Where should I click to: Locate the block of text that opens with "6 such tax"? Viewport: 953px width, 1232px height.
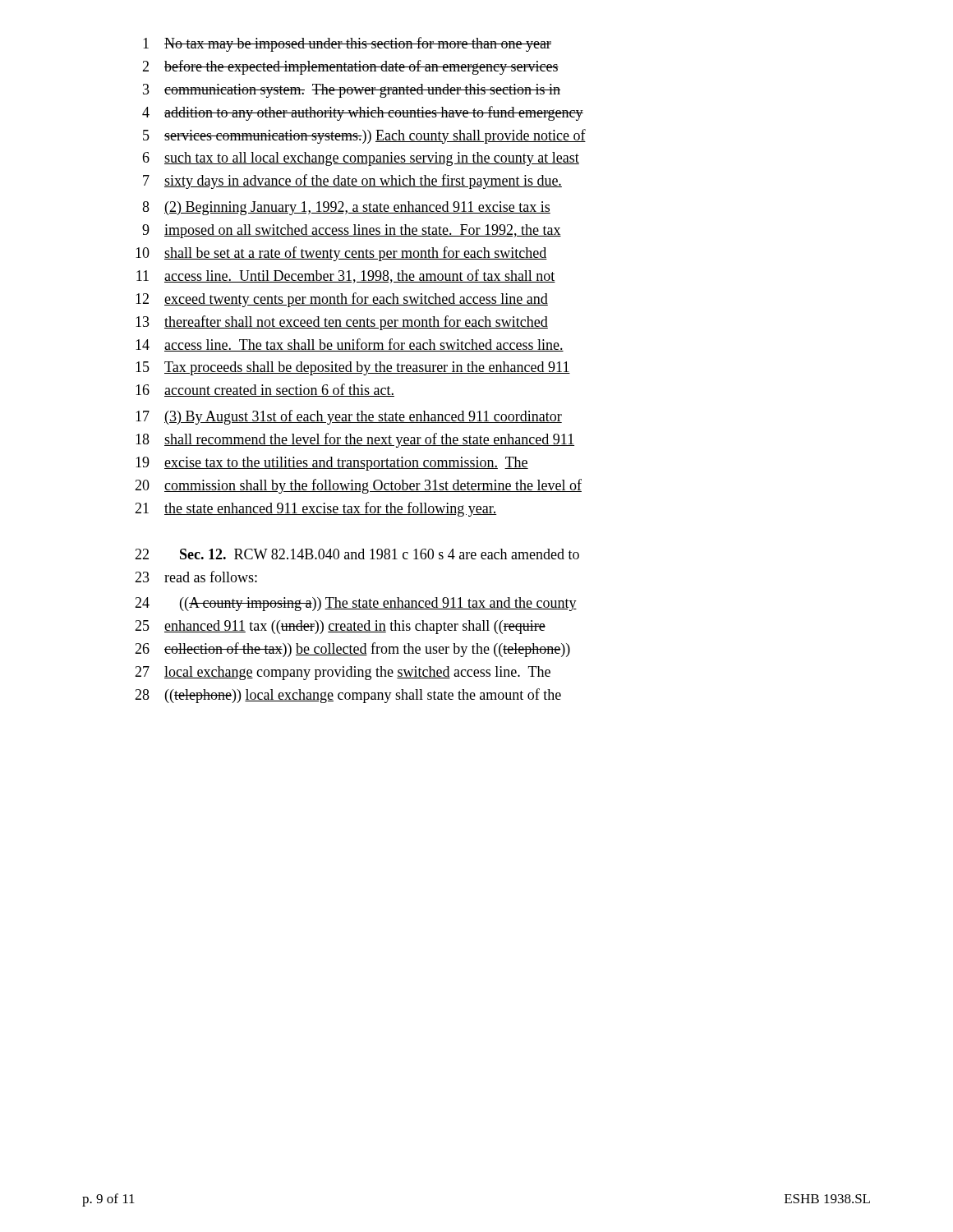tap(489, 159)
